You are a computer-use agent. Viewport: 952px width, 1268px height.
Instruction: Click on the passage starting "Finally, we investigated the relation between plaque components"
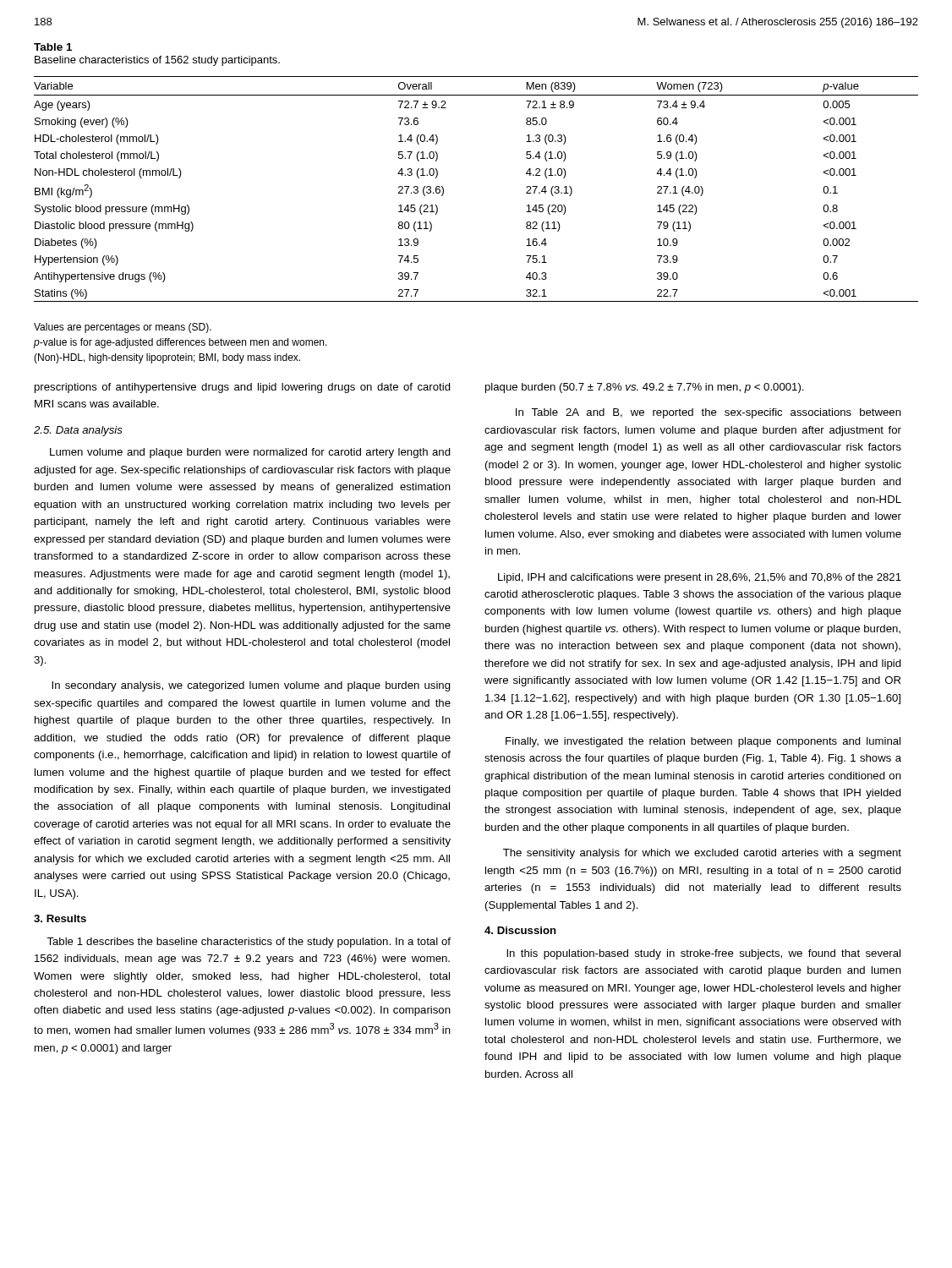(693, 784)
